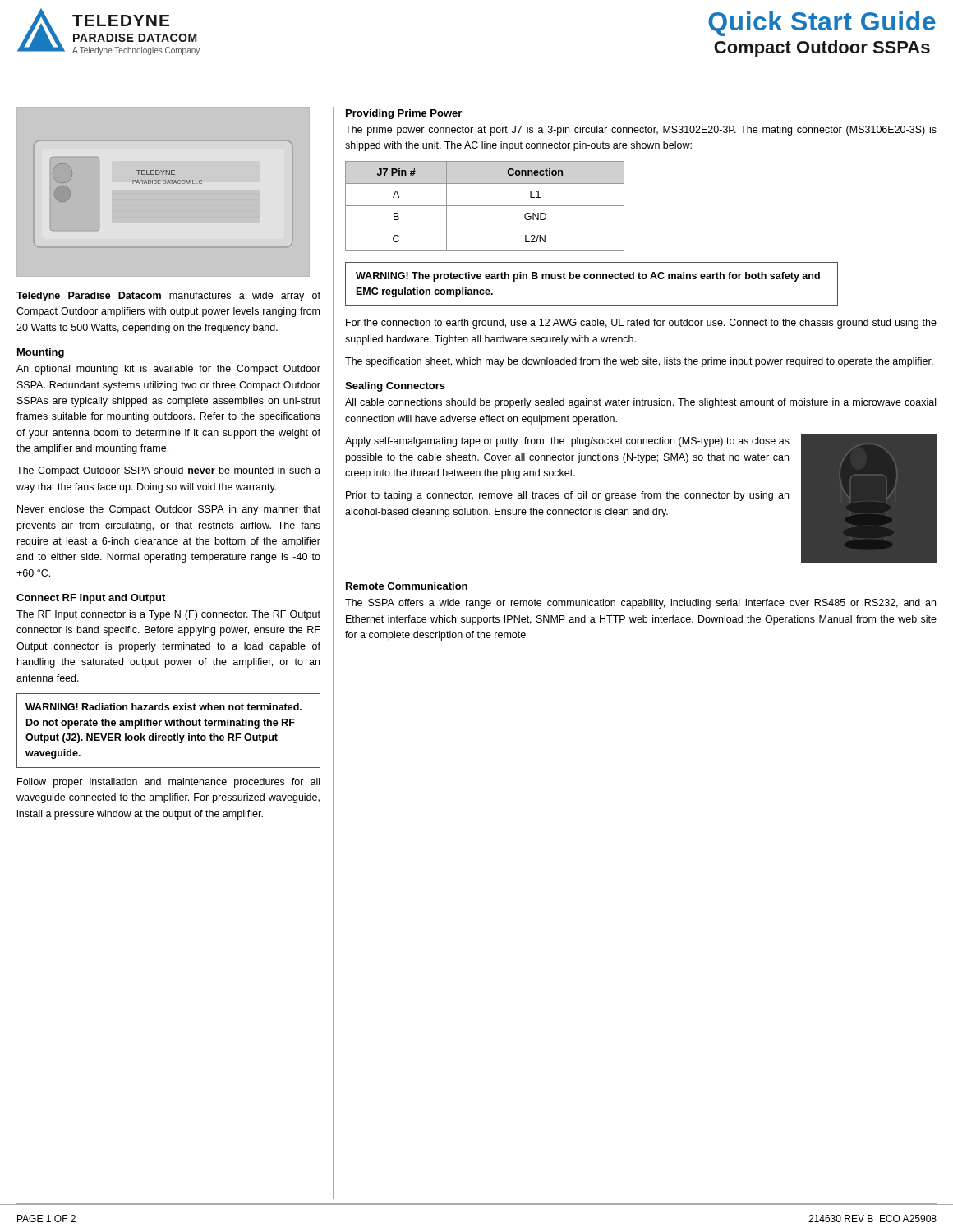Point to the passage starting "Apply self-amalgamating tape or putty"
This screenshot has height=1232, width=953.
click(x=567, y=457)
